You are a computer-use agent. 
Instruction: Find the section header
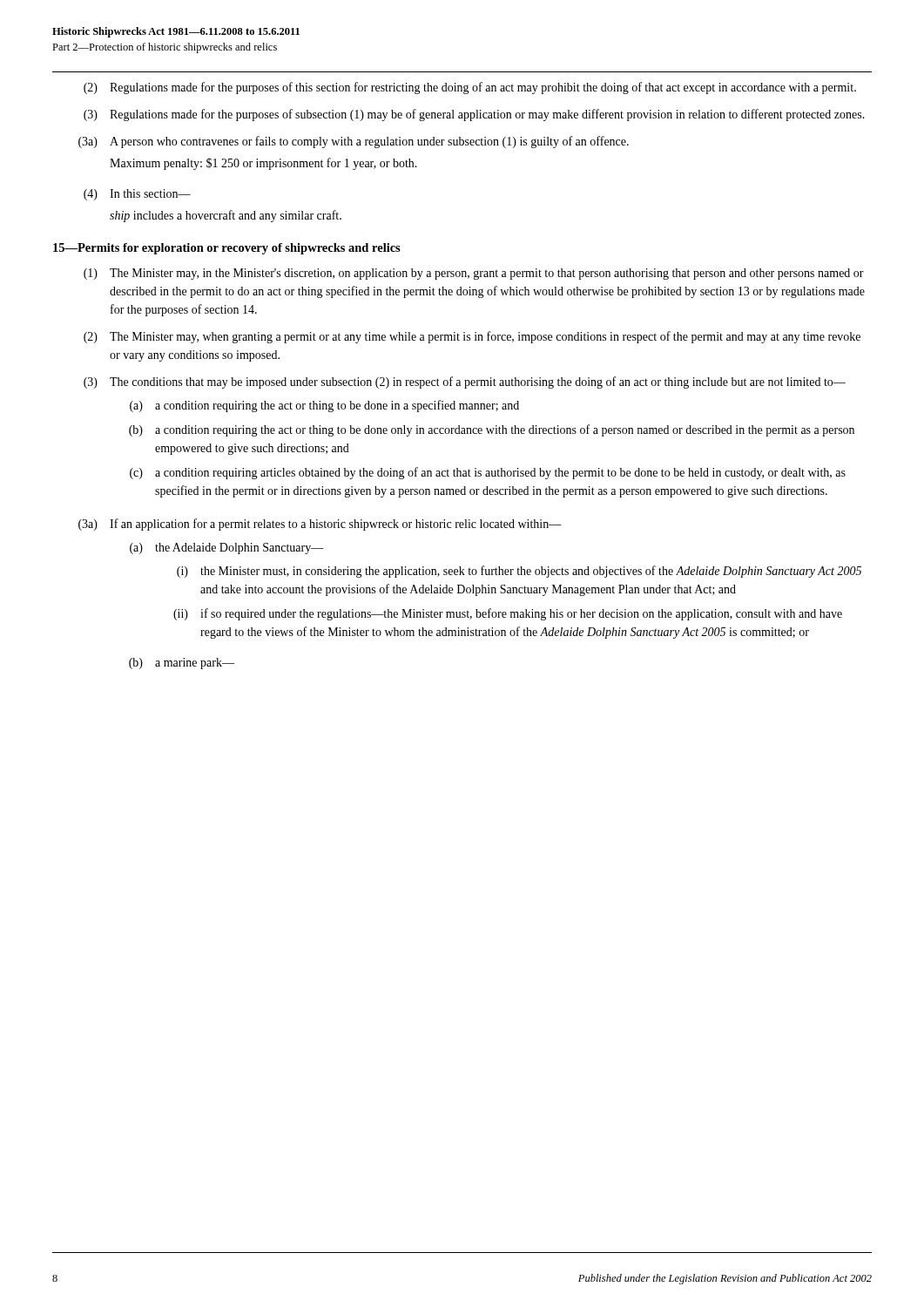[462, 248]
